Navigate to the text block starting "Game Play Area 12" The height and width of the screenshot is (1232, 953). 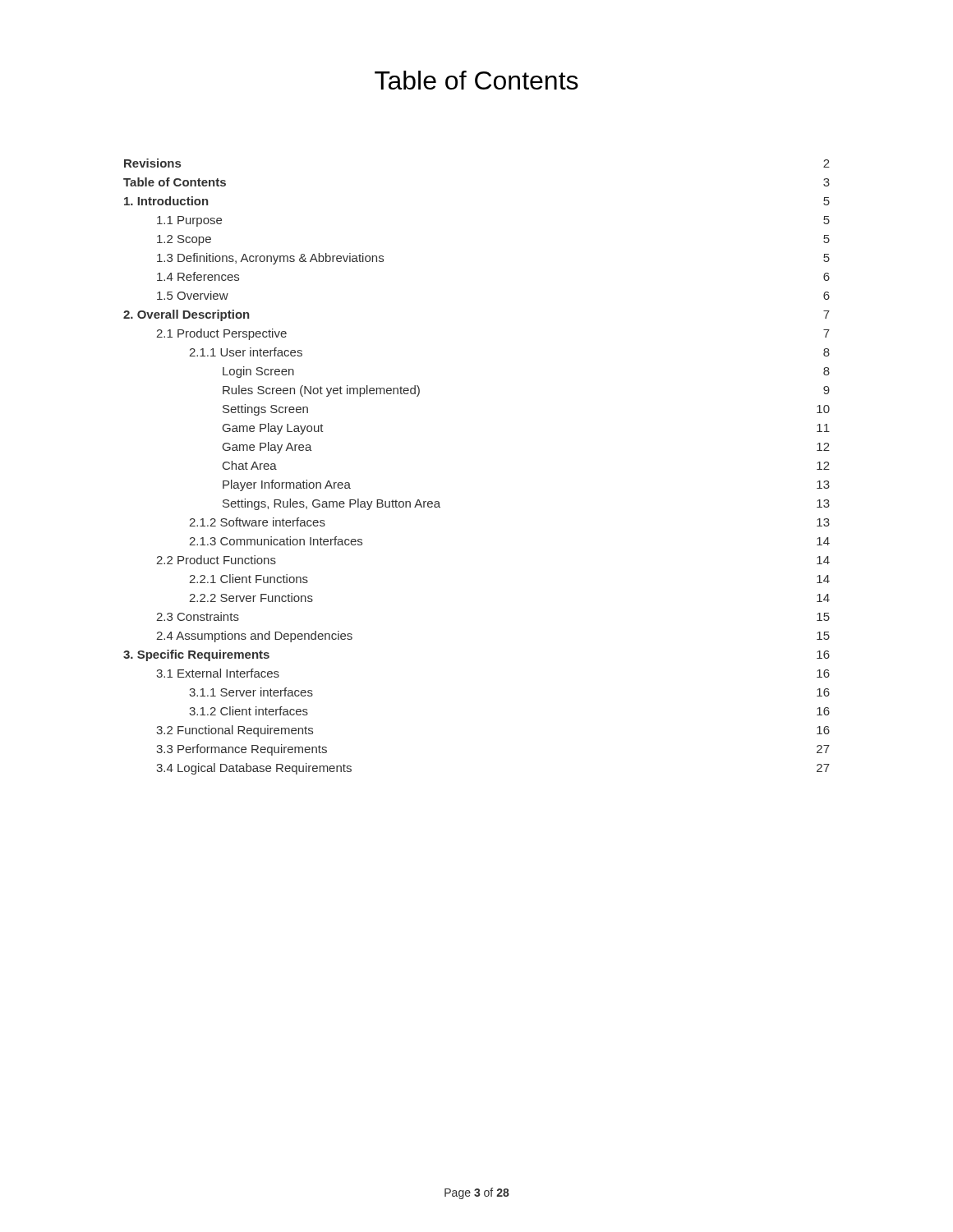pyautogui.click(x=268, y=447)
